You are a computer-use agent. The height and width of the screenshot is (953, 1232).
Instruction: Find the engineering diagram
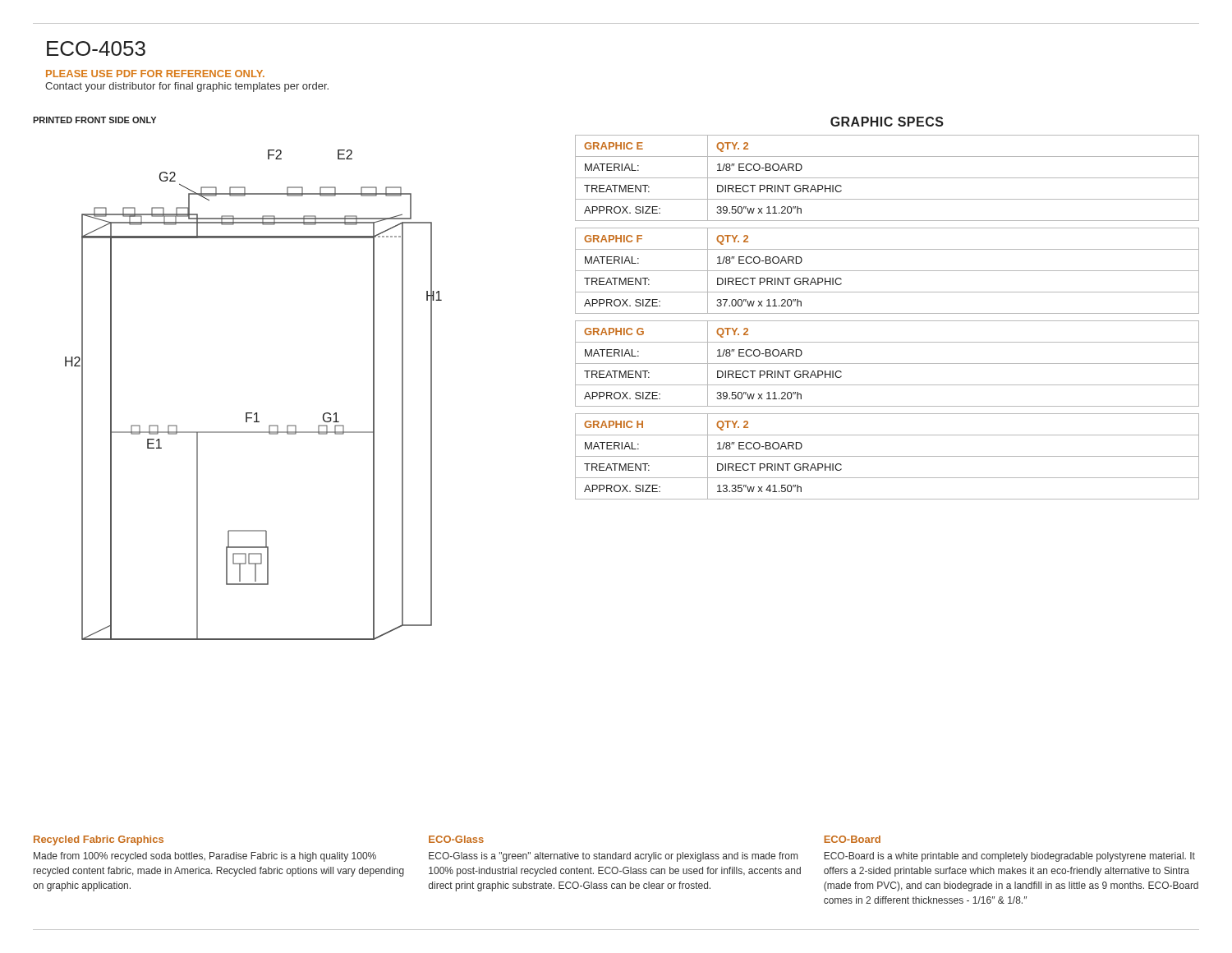(287, 419)
